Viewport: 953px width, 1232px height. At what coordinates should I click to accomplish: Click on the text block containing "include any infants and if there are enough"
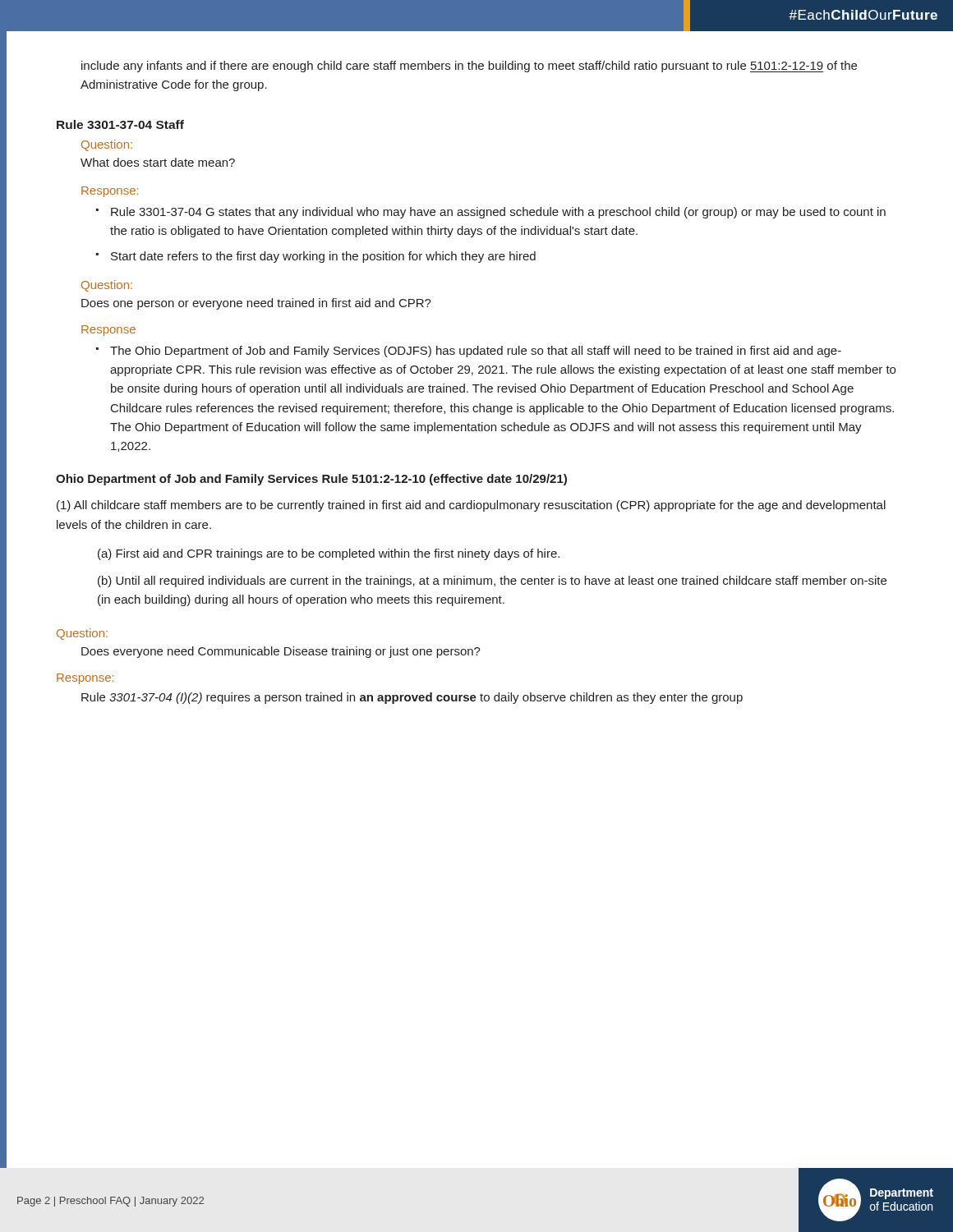469,75
